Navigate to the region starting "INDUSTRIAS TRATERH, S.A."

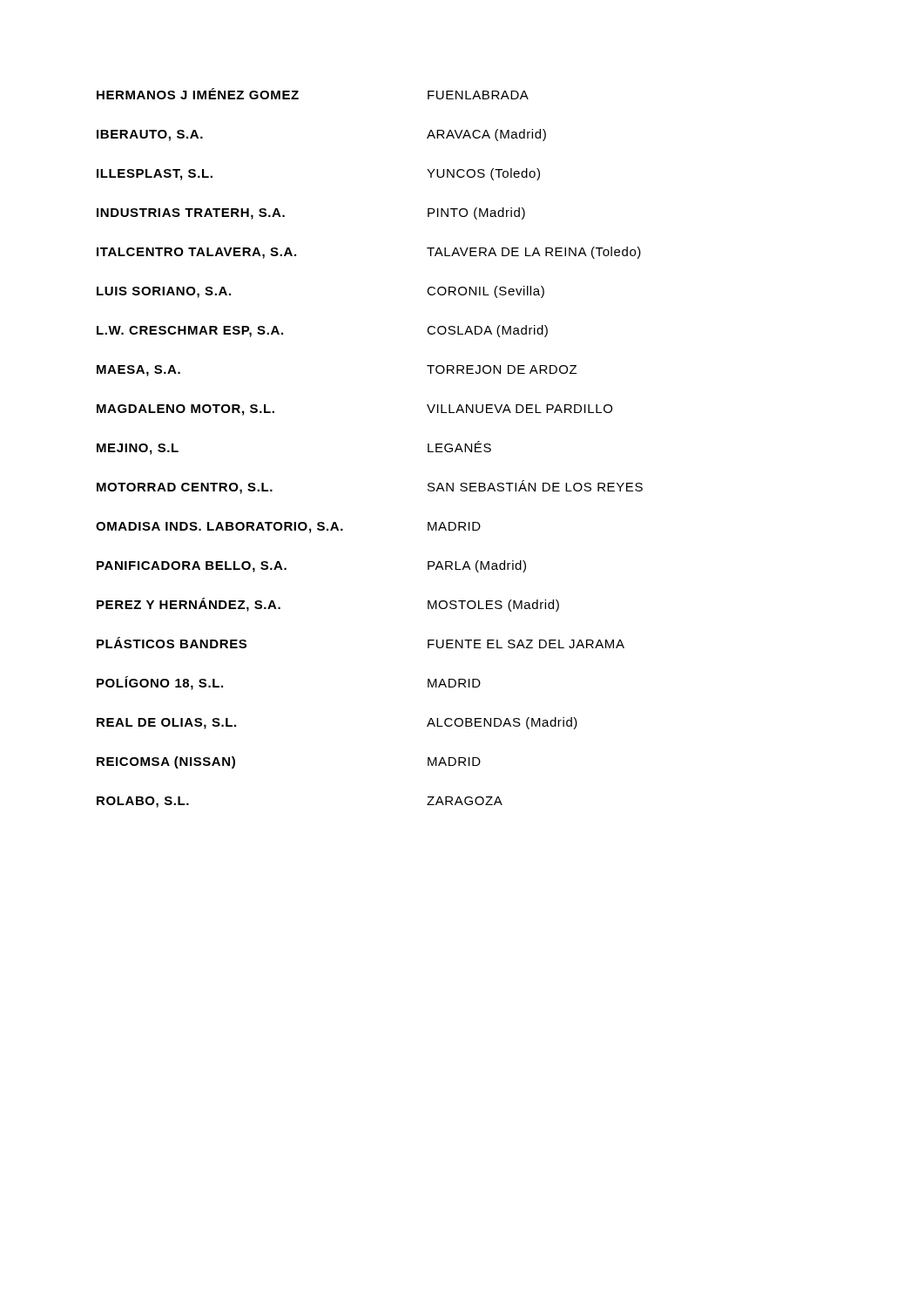[x=427, y=212]
